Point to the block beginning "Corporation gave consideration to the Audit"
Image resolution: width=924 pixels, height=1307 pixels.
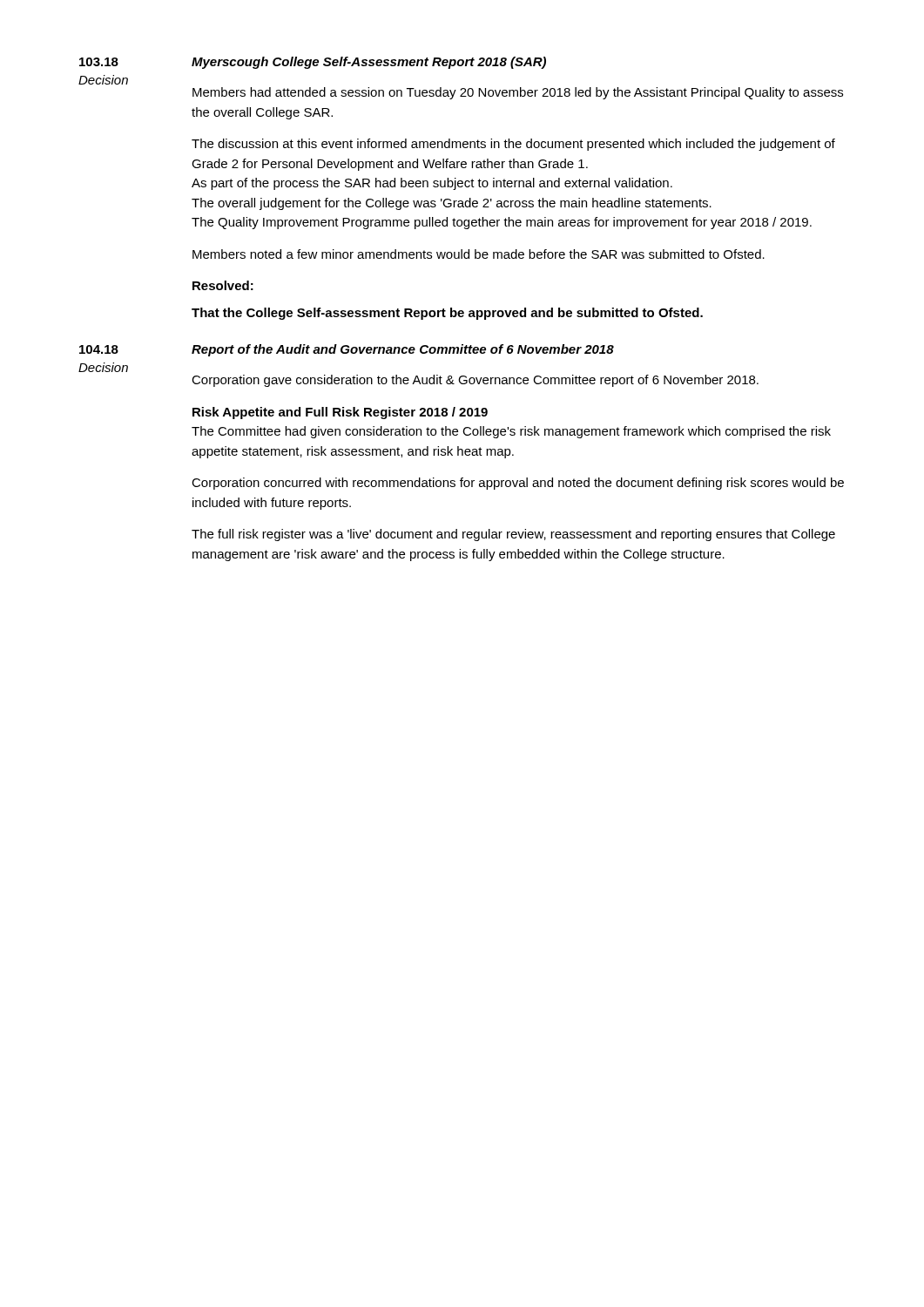[476, 379]
